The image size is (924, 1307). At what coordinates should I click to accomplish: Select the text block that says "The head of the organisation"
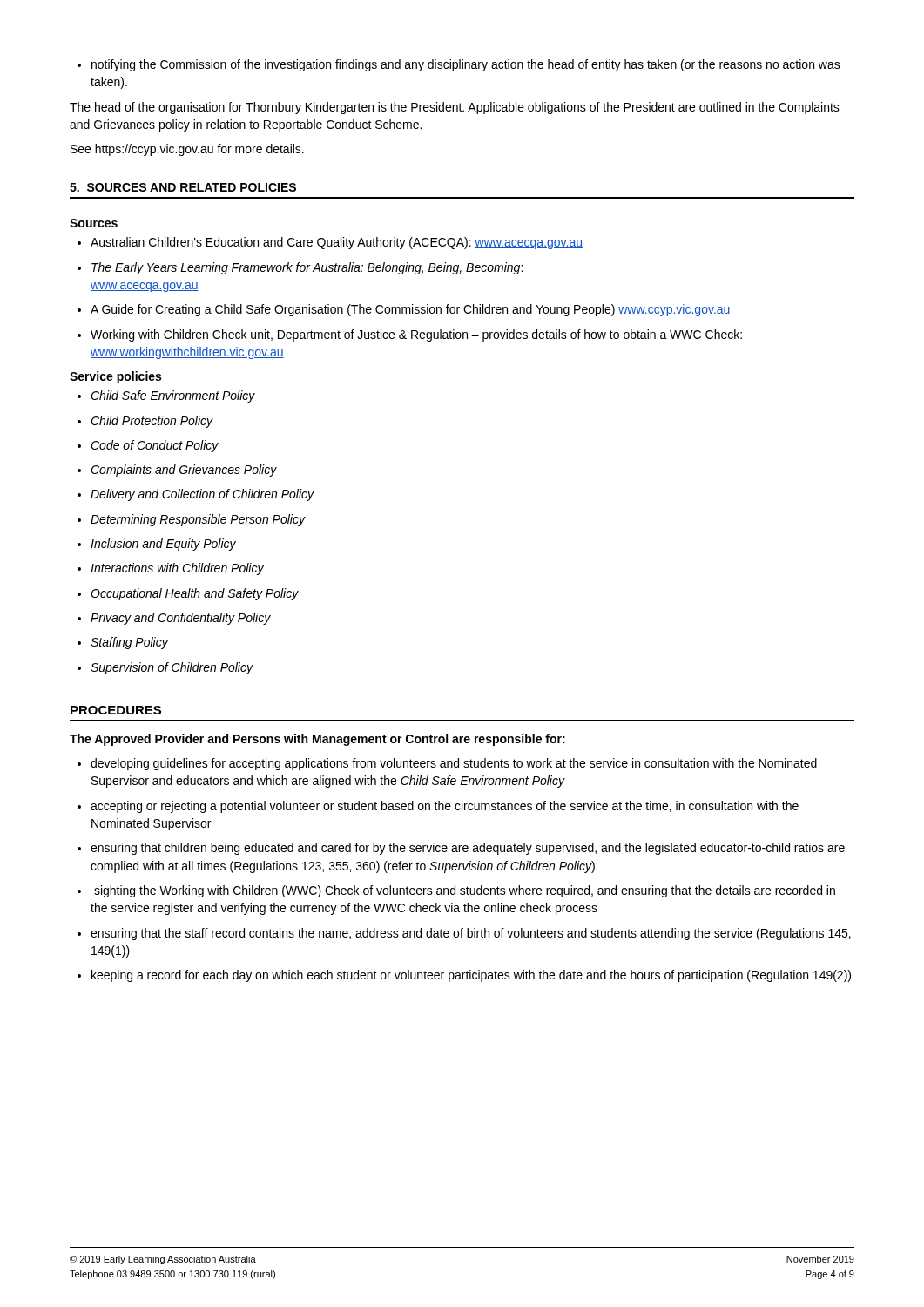(x=462, y=116)
